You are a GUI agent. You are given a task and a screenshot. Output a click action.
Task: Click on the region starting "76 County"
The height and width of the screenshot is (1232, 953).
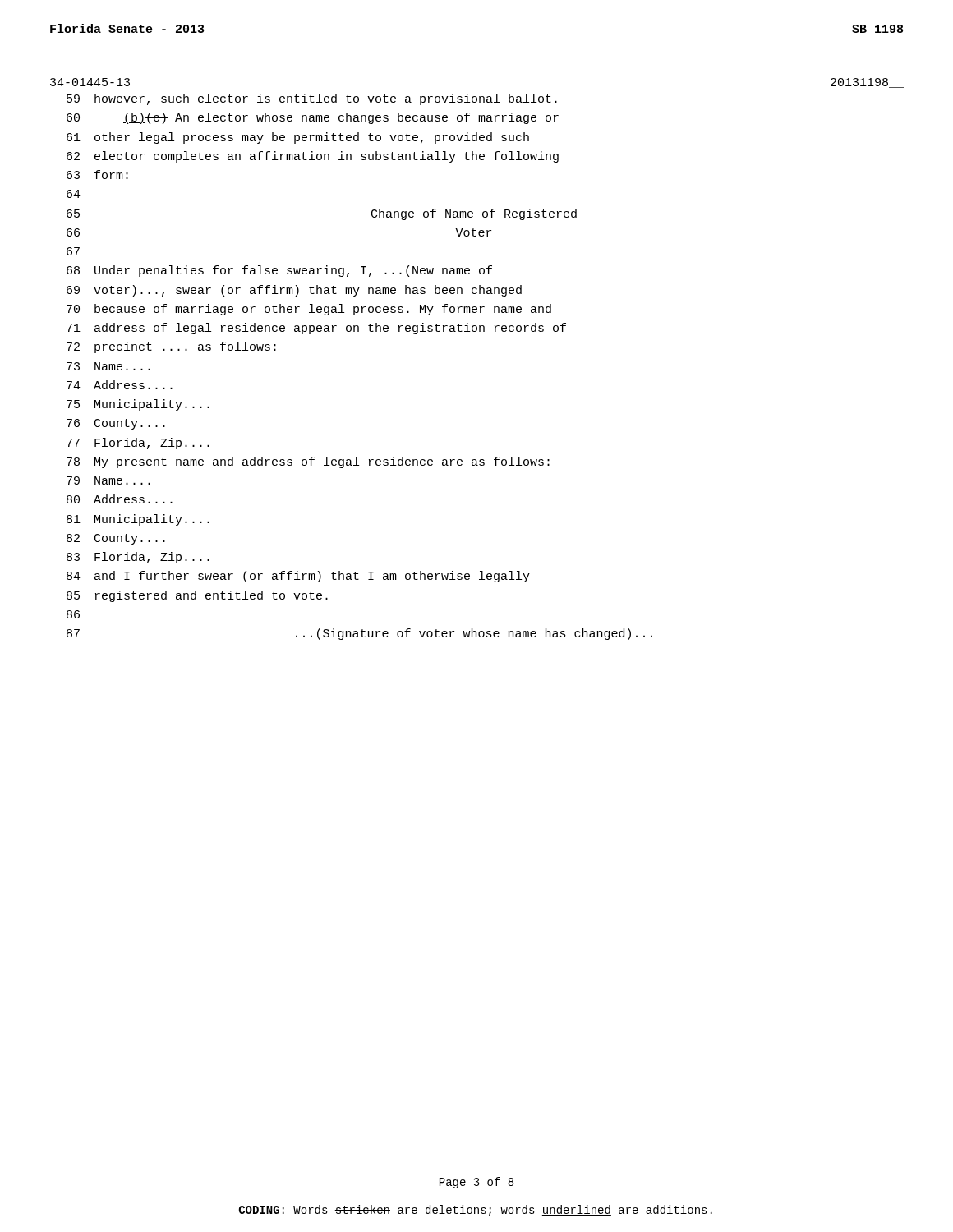click(x=116, y=424)
